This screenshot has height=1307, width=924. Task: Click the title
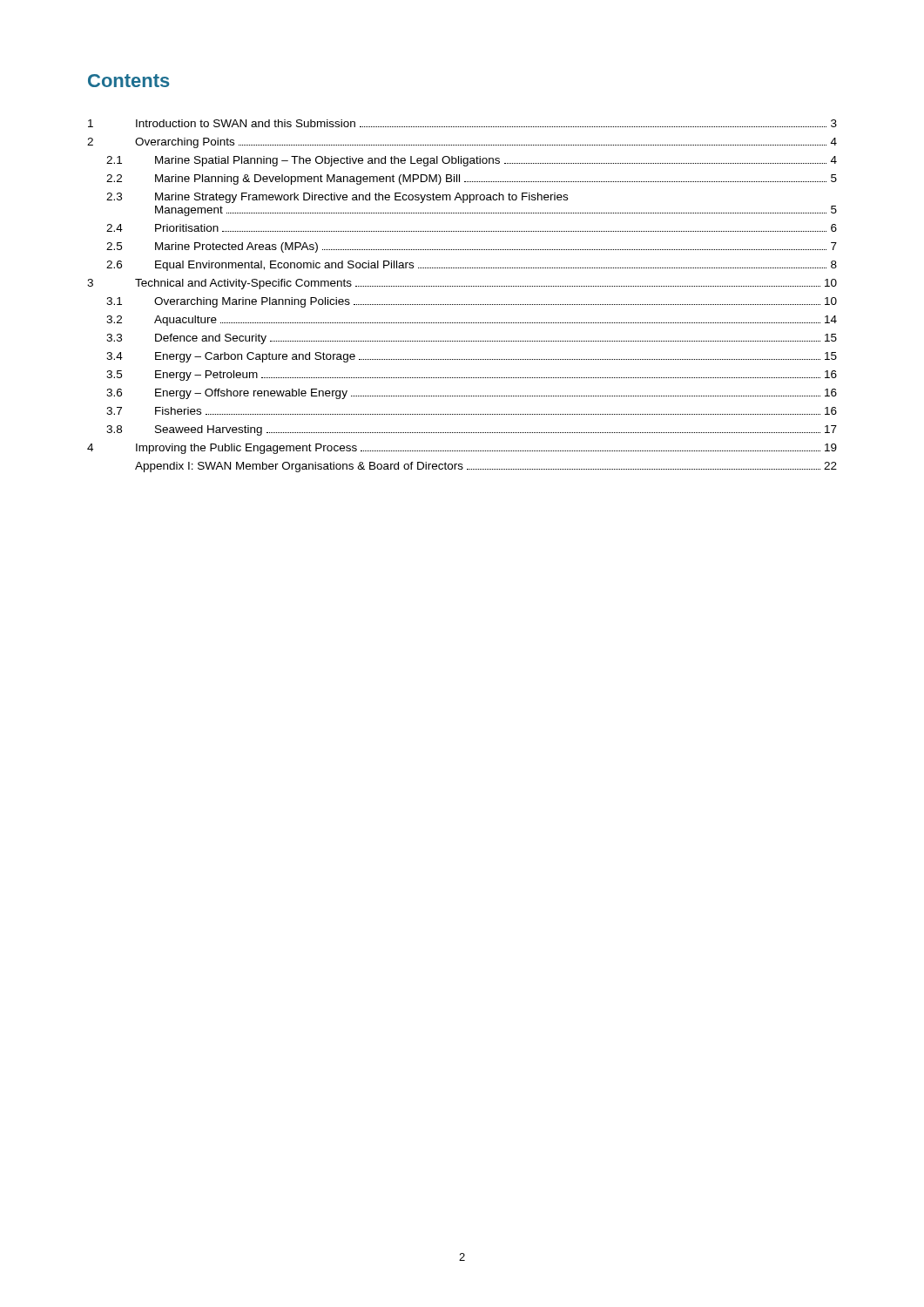pyautogui.click(x=129, y=81)
